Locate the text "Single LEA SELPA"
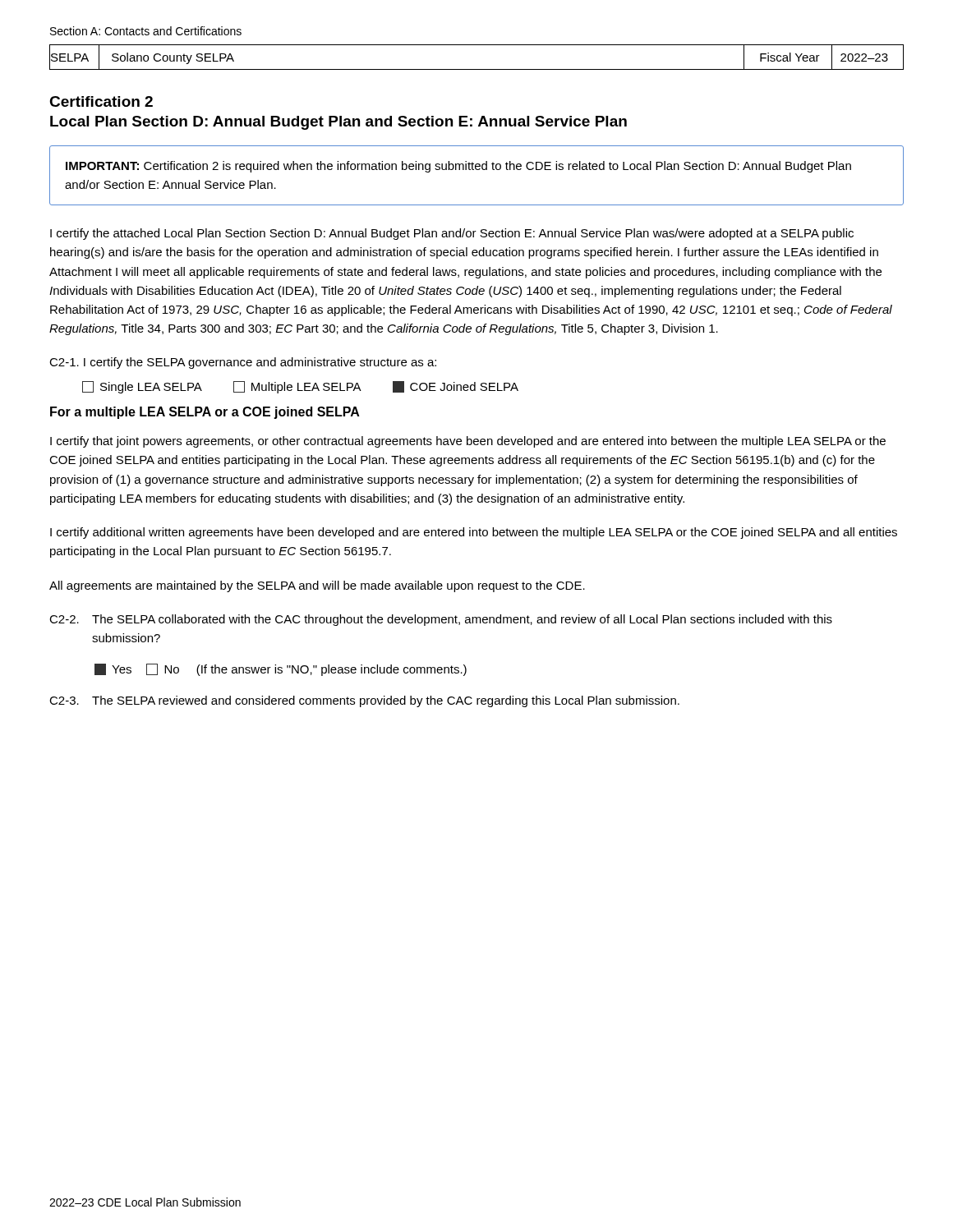 [142, 386]
